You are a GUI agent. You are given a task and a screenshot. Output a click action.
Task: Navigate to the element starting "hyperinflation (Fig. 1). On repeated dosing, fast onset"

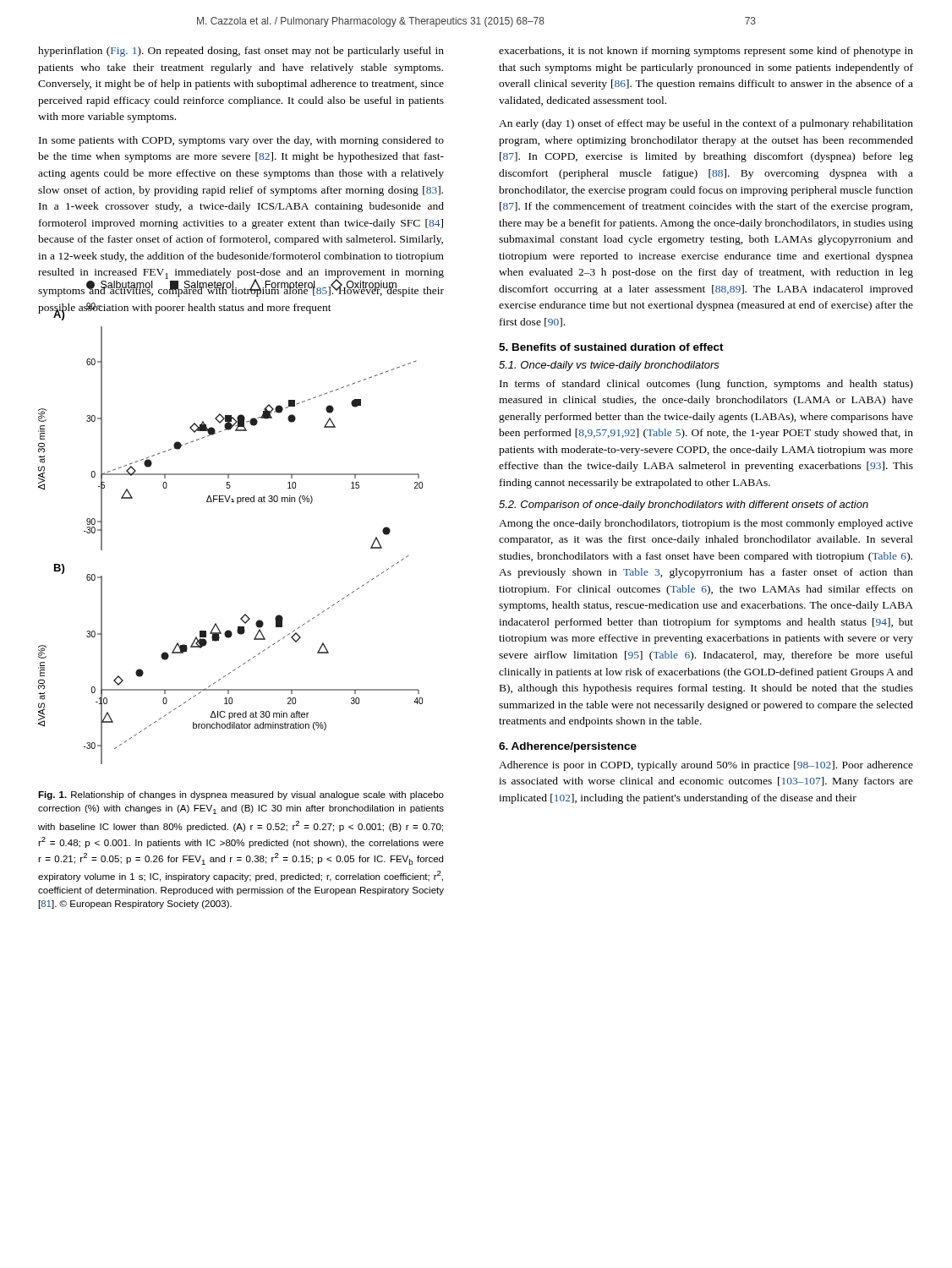tap(241, 84)
